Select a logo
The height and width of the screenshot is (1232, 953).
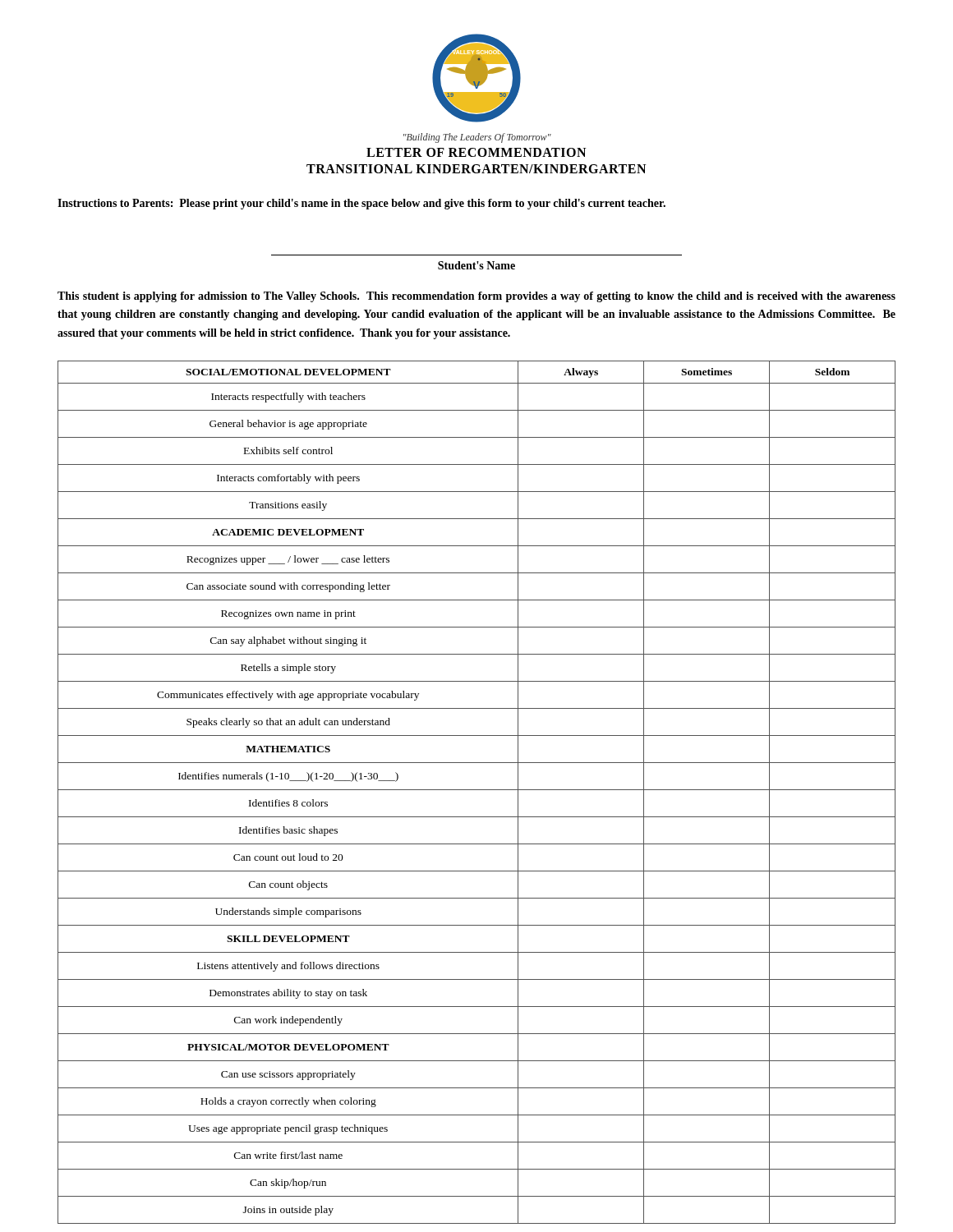[476, 80]
